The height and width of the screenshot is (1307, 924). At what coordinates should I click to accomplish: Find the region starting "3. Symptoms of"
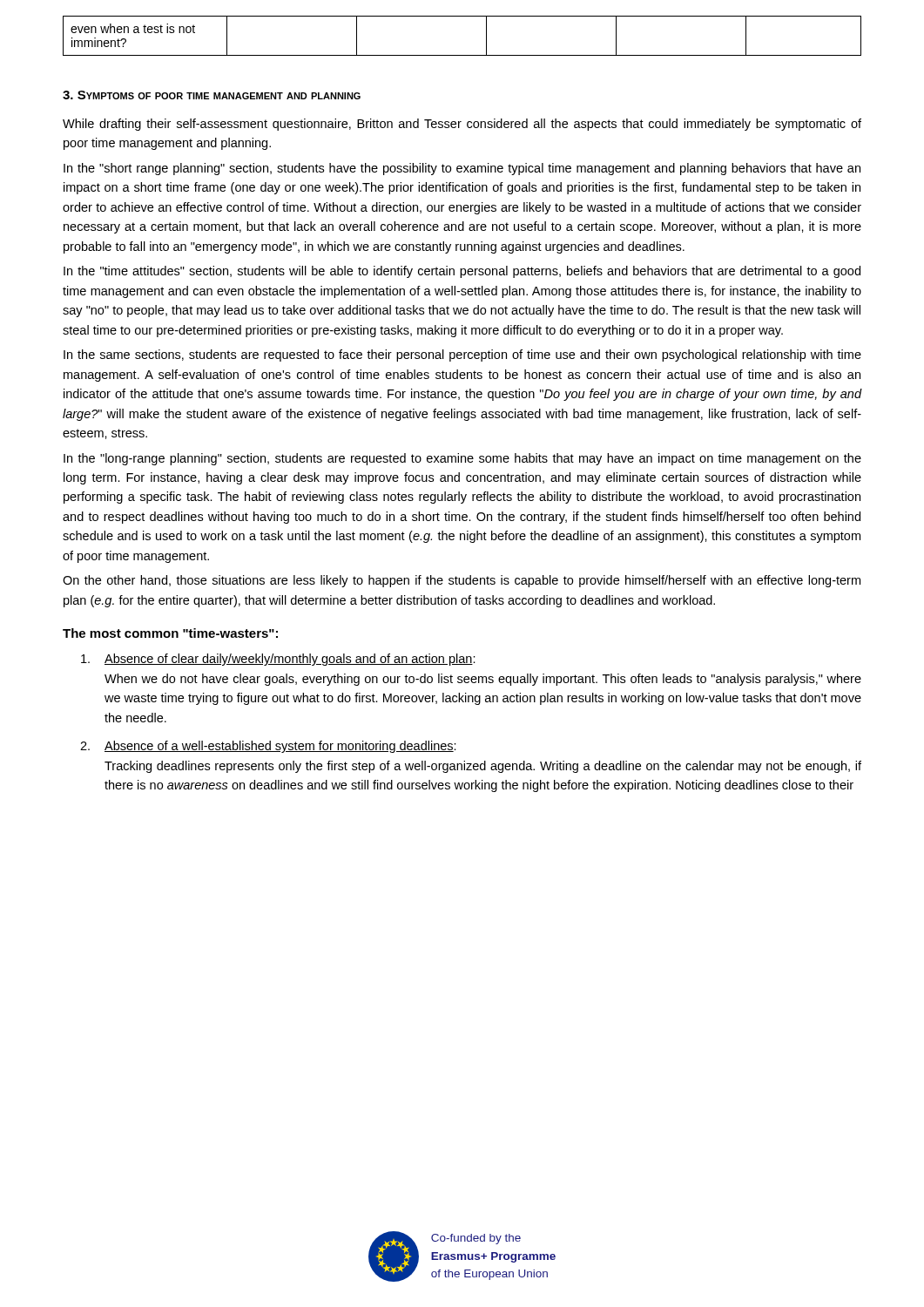[212, 95]
